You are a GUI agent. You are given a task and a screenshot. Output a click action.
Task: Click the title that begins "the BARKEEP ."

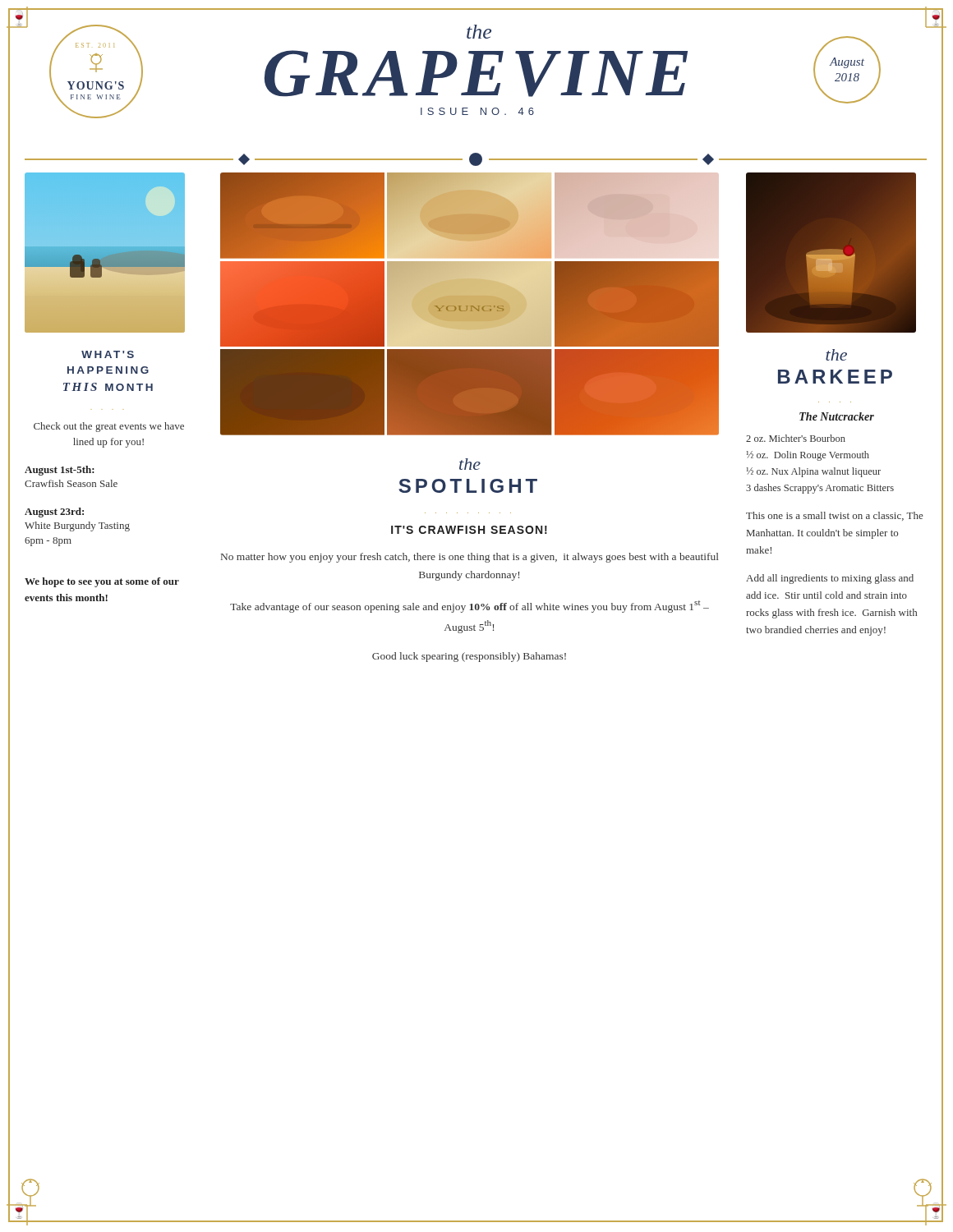[836, 374]
